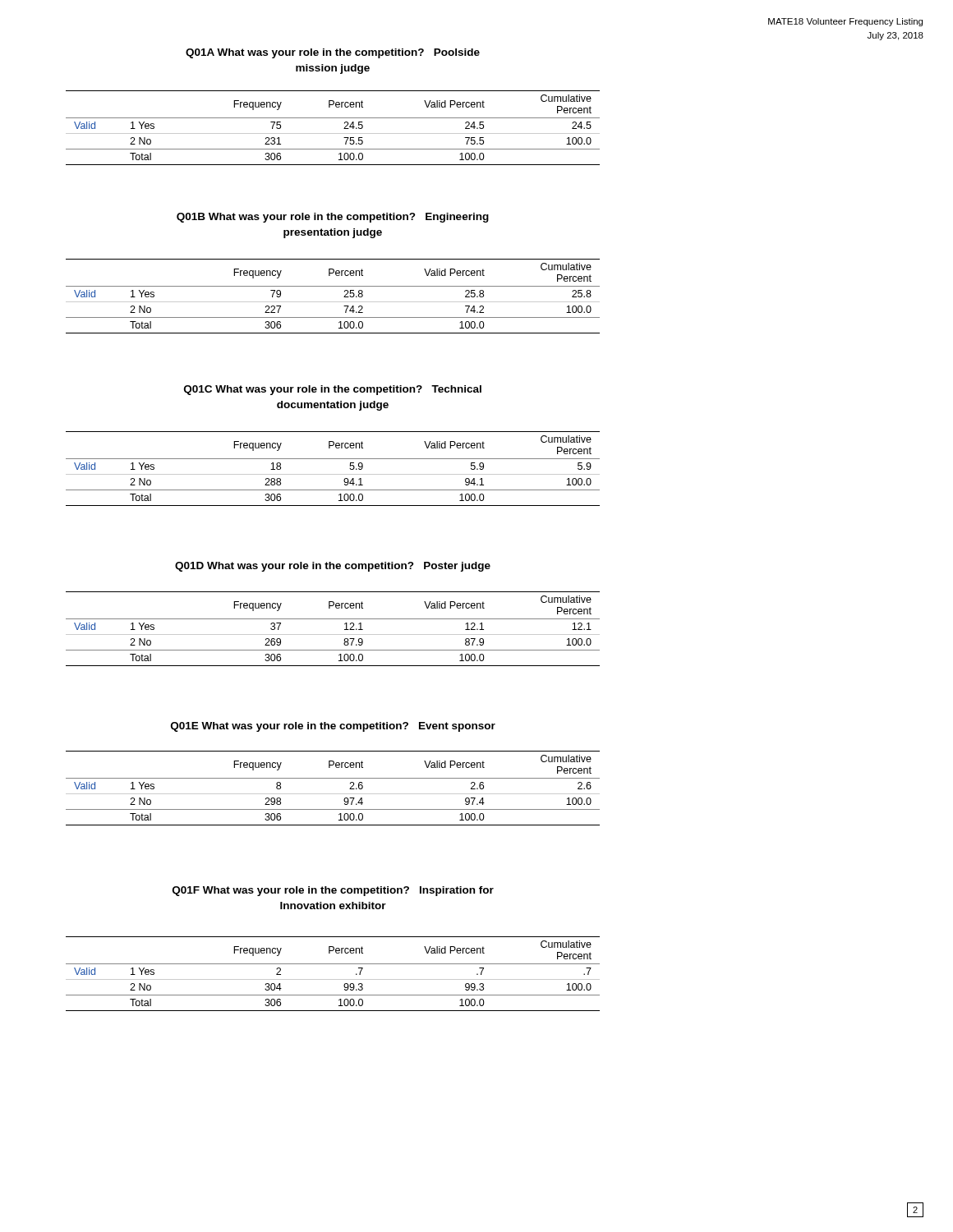The height and width of the screenshot is (1232, 953).
Task: Point to the text starting "Q01C What was your role in"
Action: pyautogui.click(x=333, y=397)
